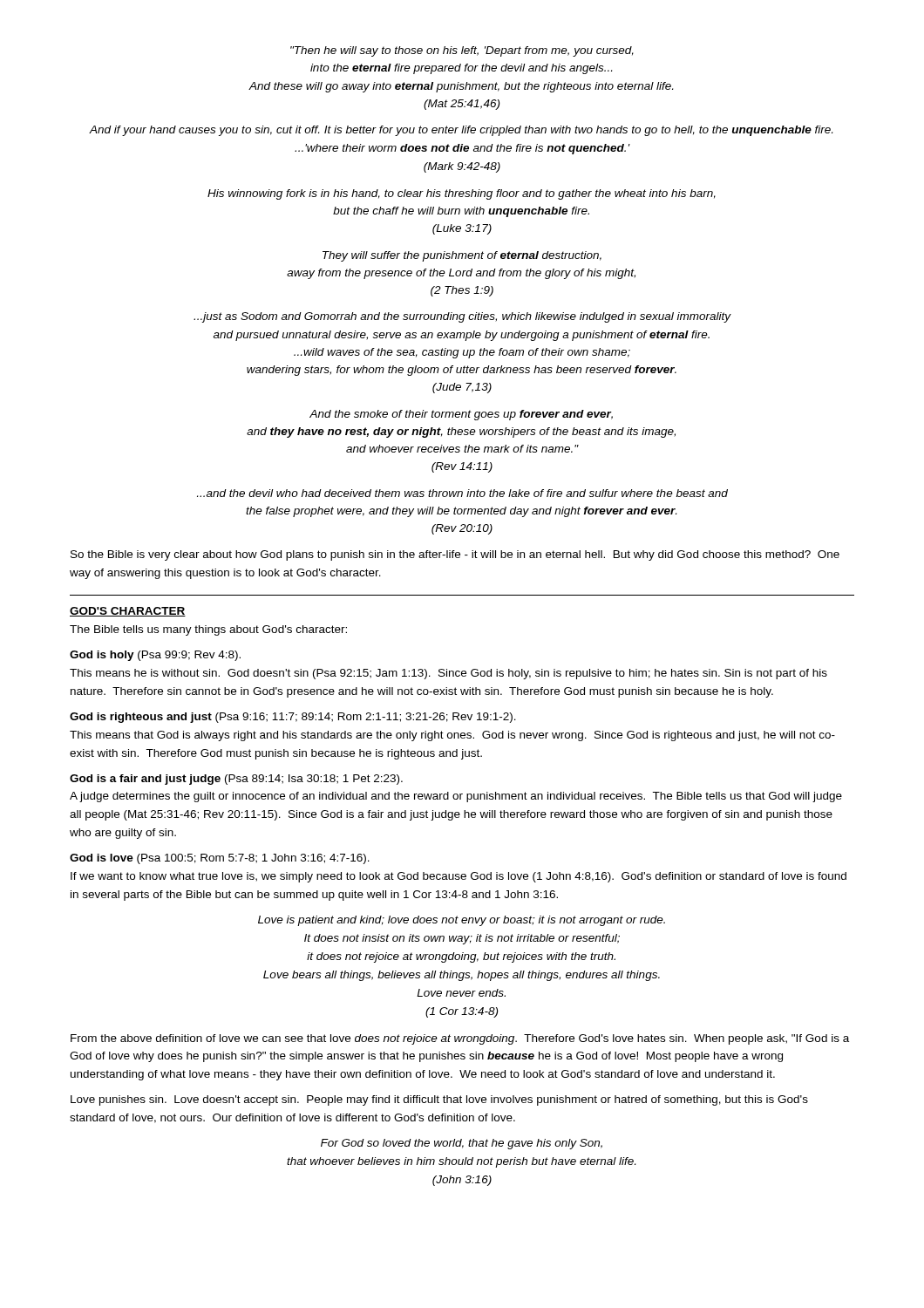The height and width of the screenshot is (1308, 924).
Task: Point to the block starting "God is righteous and just (Psa"
Action: coord(452,734)
